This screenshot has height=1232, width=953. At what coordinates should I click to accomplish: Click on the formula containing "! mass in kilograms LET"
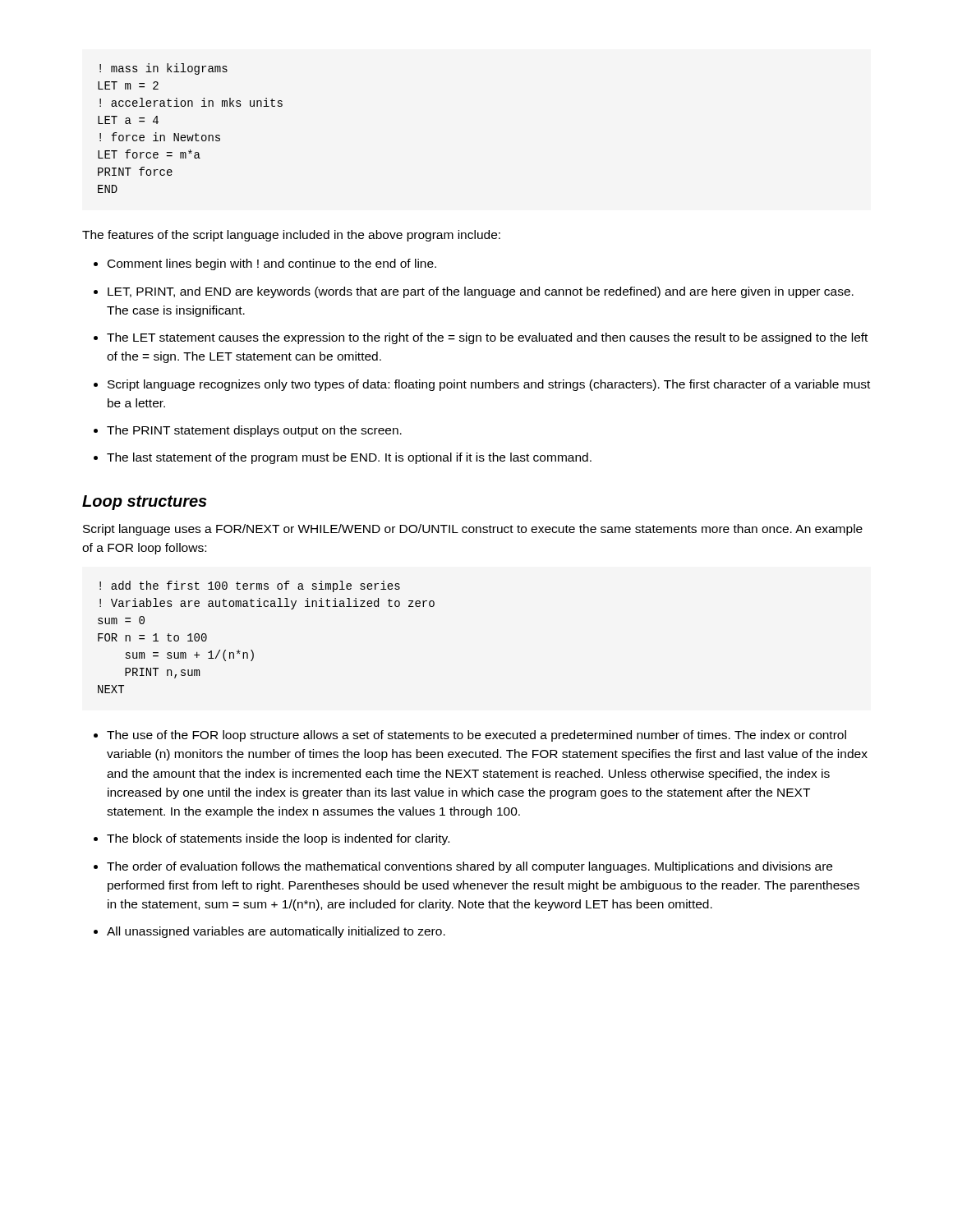[163, 69]
